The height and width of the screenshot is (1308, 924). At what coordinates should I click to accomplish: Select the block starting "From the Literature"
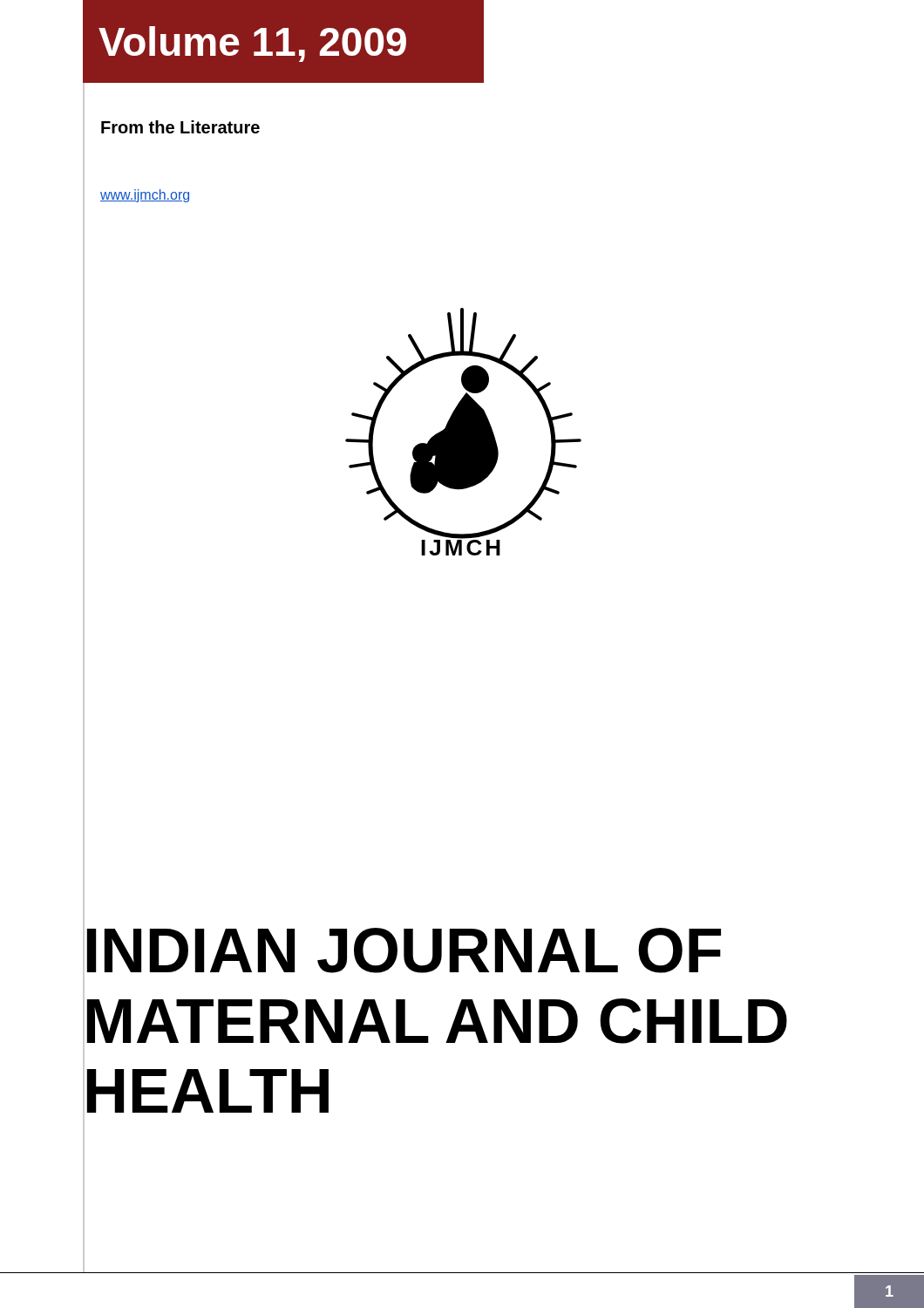coord(180,127)
